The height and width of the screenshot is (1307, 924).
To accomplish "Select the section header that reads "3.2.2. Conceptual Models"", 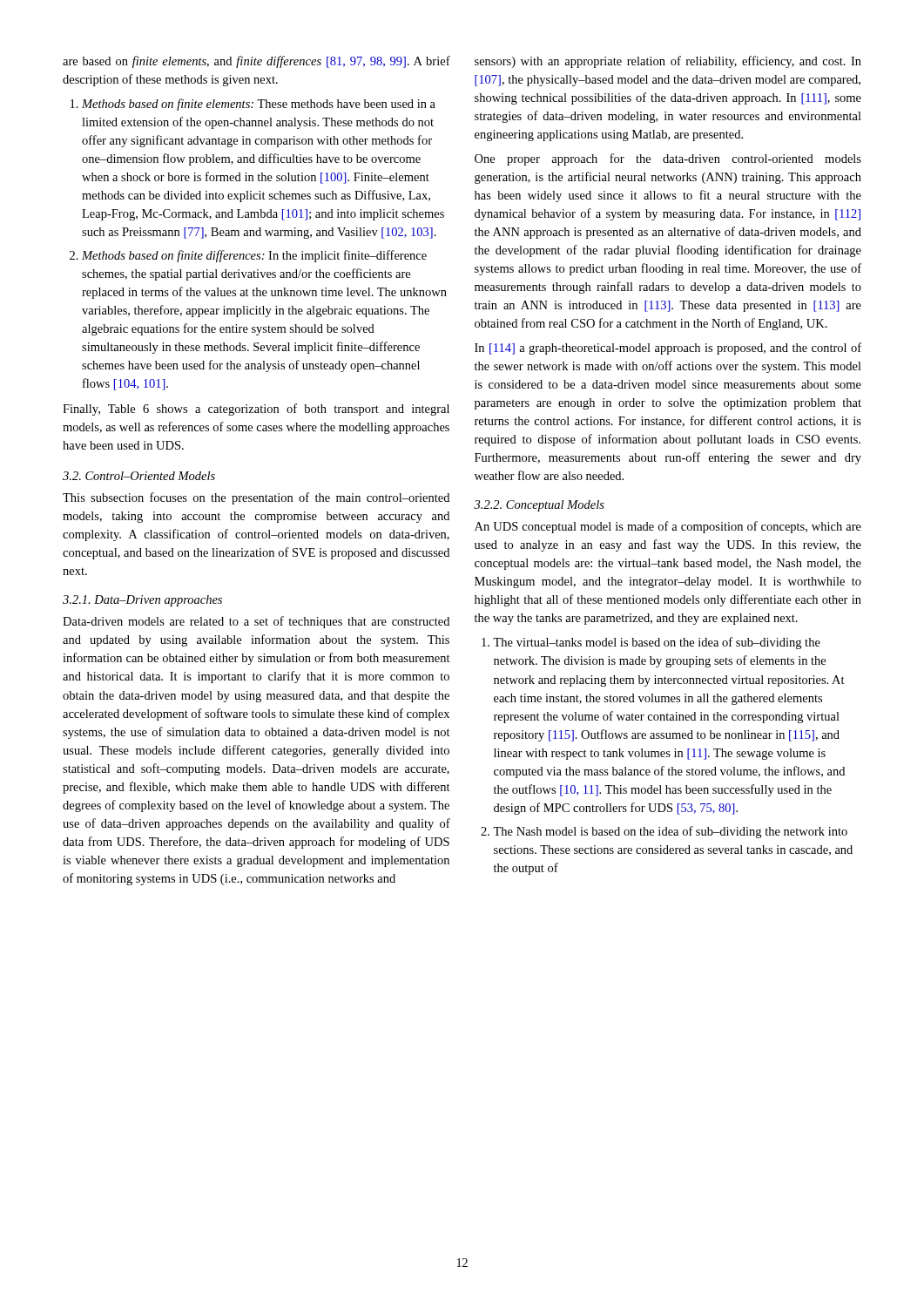I will click(x=539, y=506).
